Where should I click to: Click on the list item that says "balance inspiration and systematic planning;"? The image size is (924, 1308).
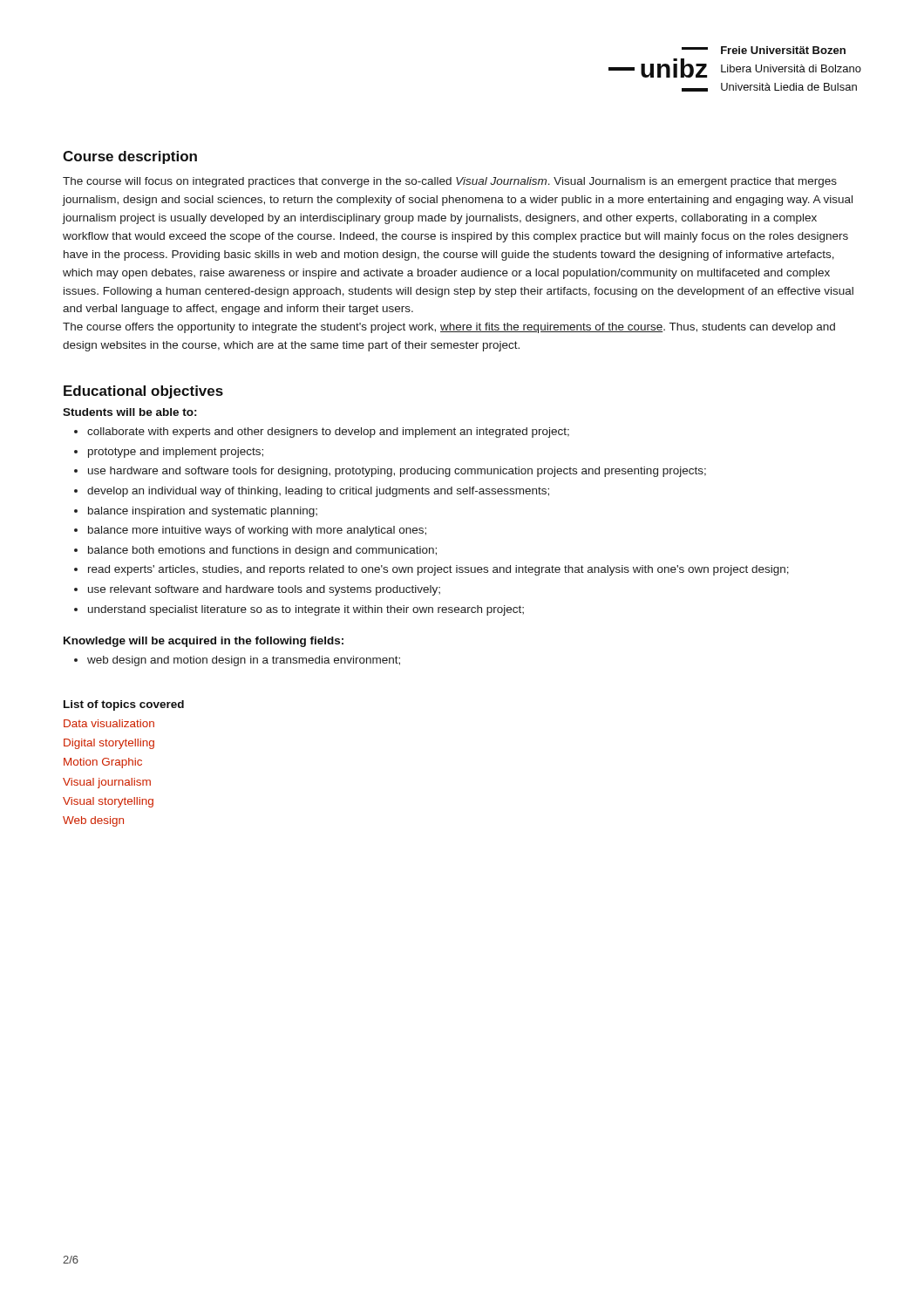203,510
